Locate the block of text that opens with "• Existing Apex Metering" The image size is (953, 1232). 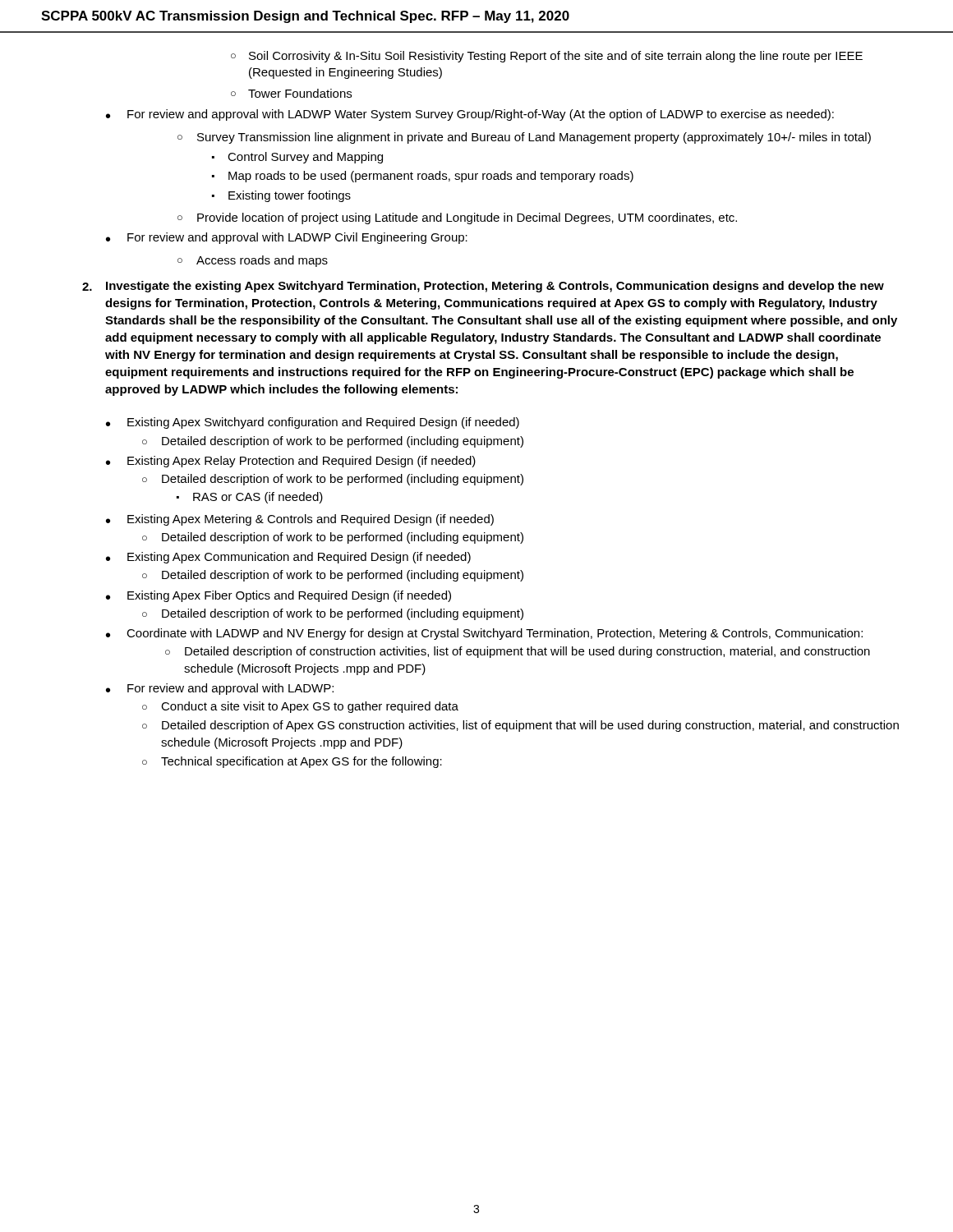click(504, 528)
